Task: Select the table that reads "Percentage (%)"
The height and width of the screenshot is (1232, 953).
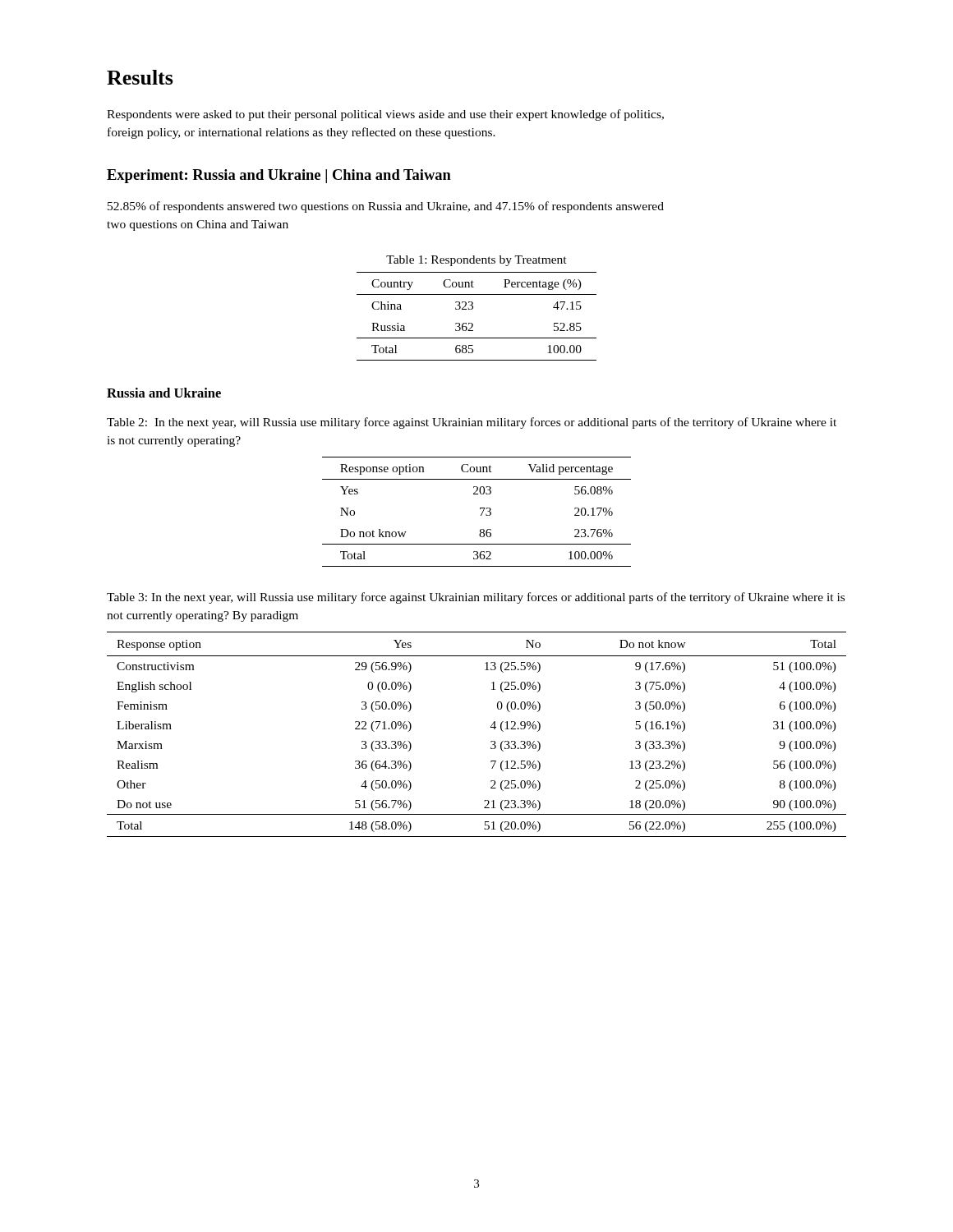Action: tap(476, 316)
